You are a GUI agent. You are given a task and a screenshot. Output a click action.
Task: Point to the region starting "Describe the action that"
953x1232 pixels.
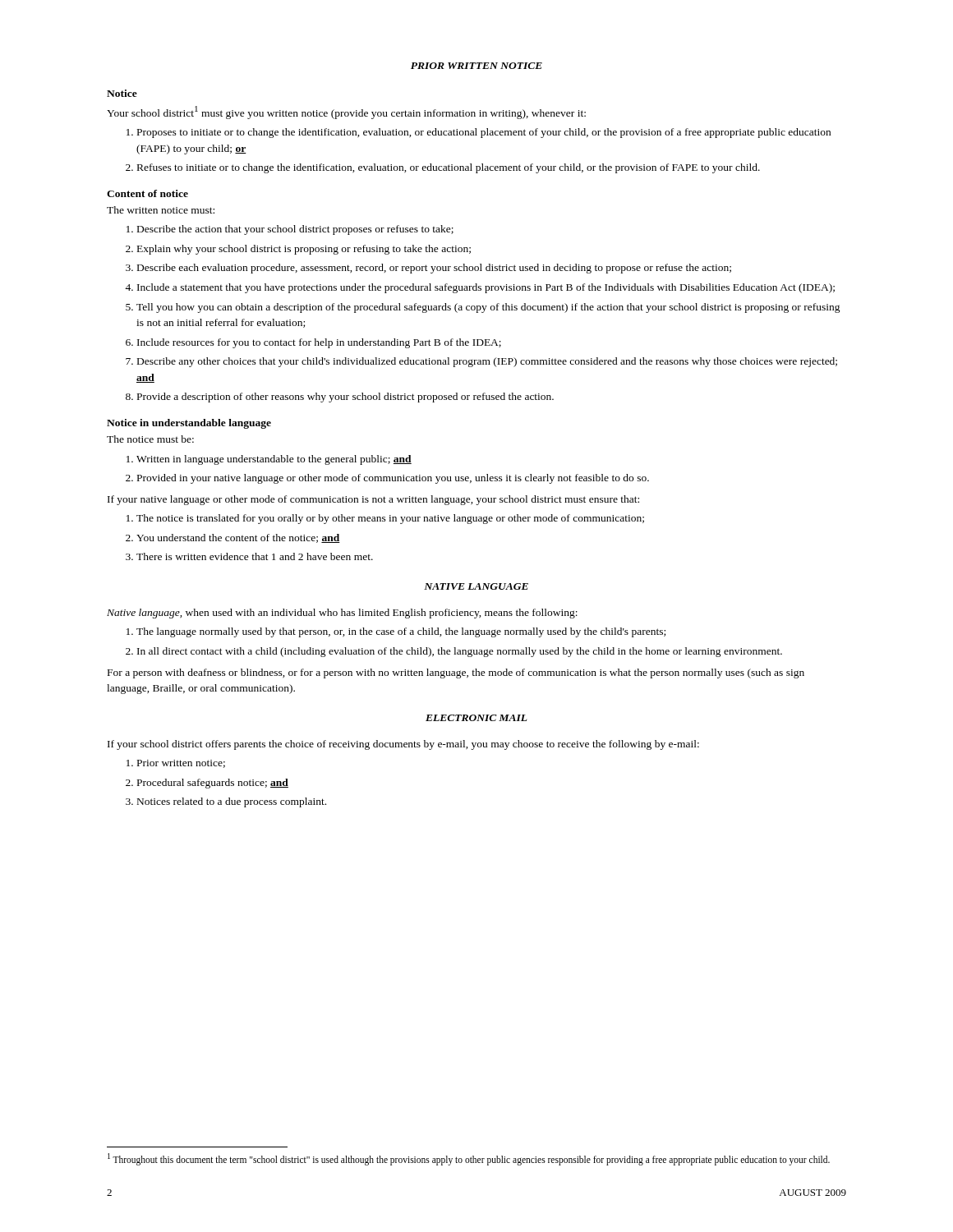click(x=295, y=229)
